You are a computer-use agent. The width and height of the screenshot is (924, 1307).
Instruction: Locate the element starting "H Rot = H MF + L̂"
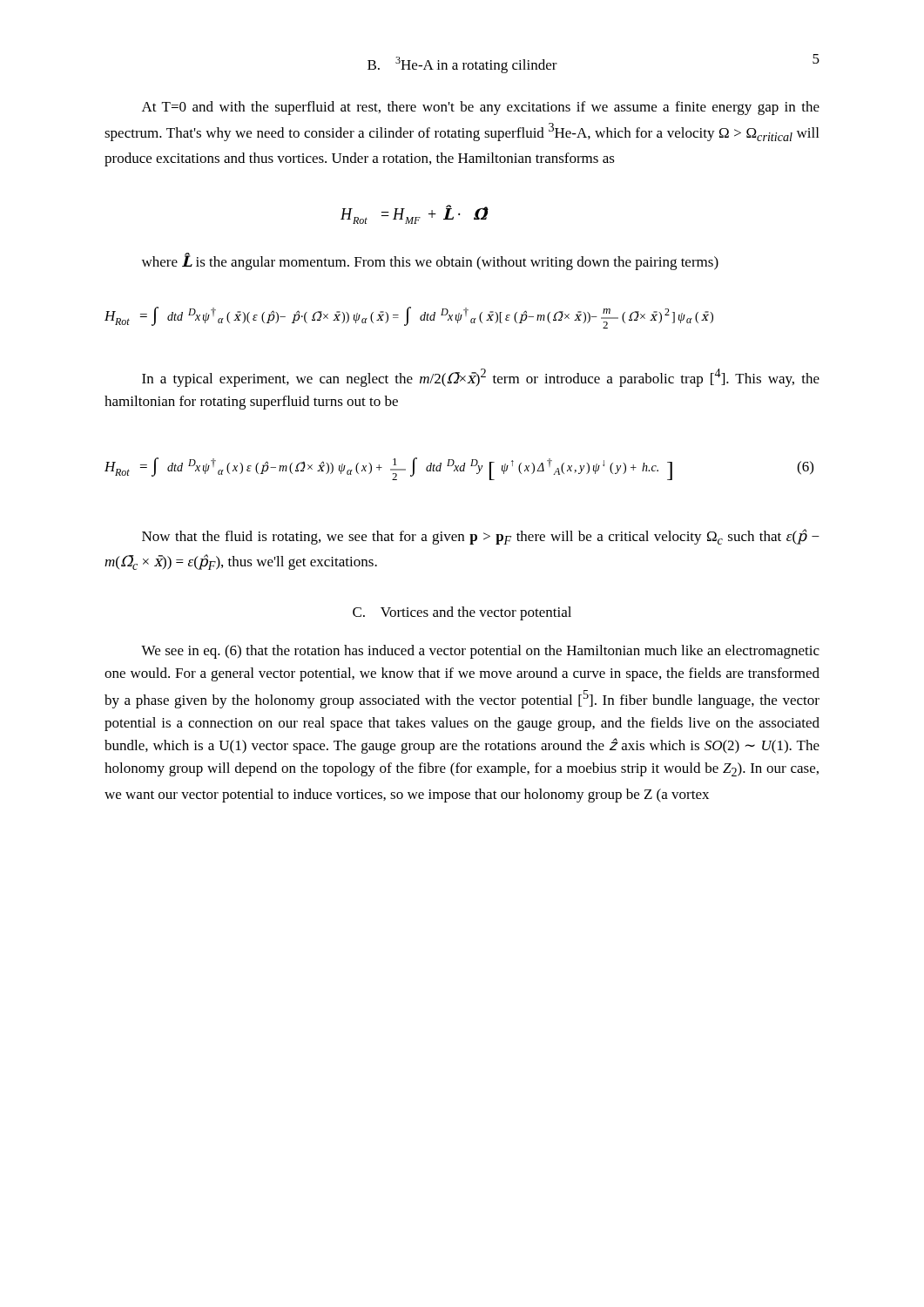click(462, 213)
